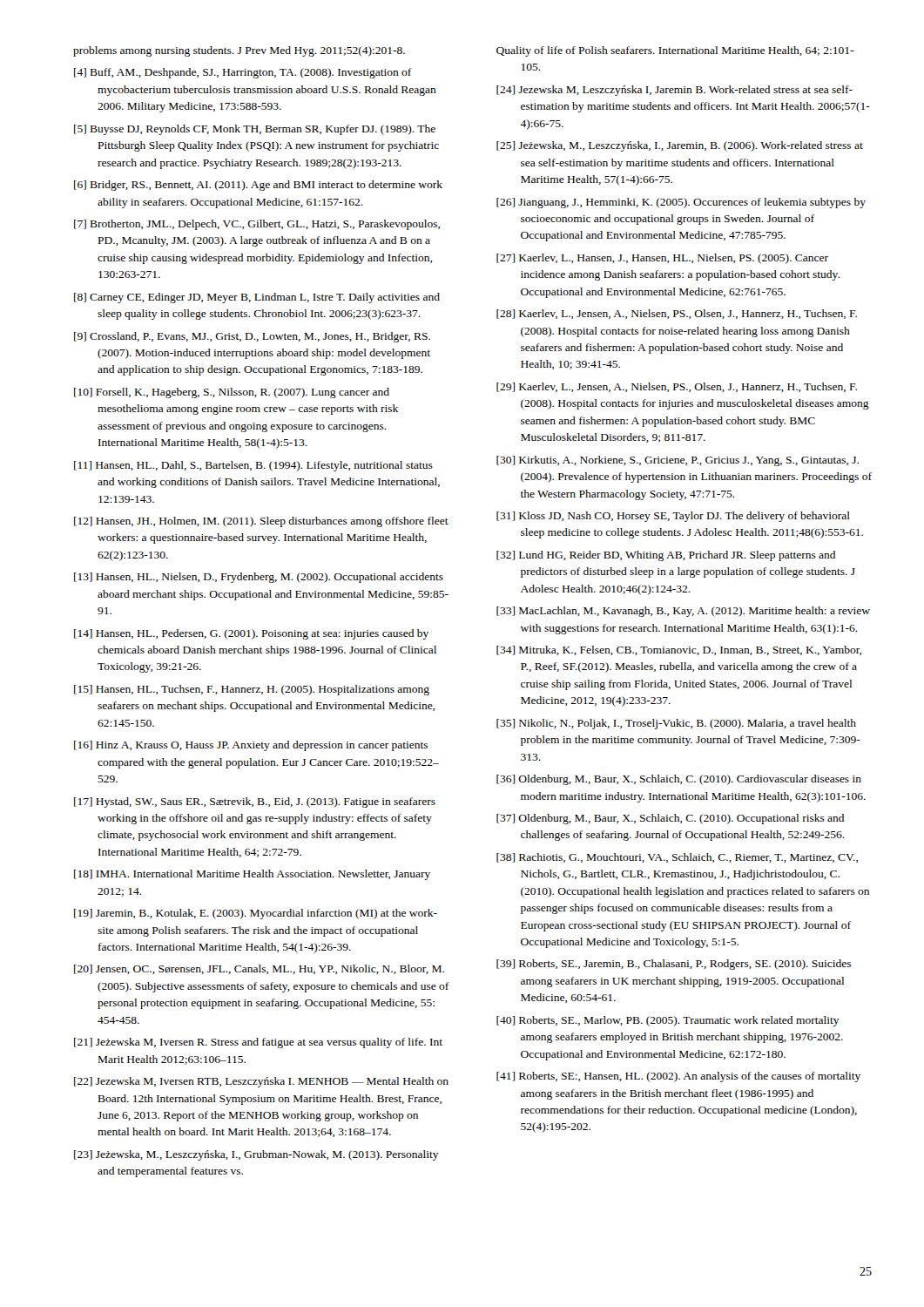The width and height of the screenshot is (924, 1307).
Task: Locate the passage starting "Quality of life of"
Action: click(x=675, y=59)
